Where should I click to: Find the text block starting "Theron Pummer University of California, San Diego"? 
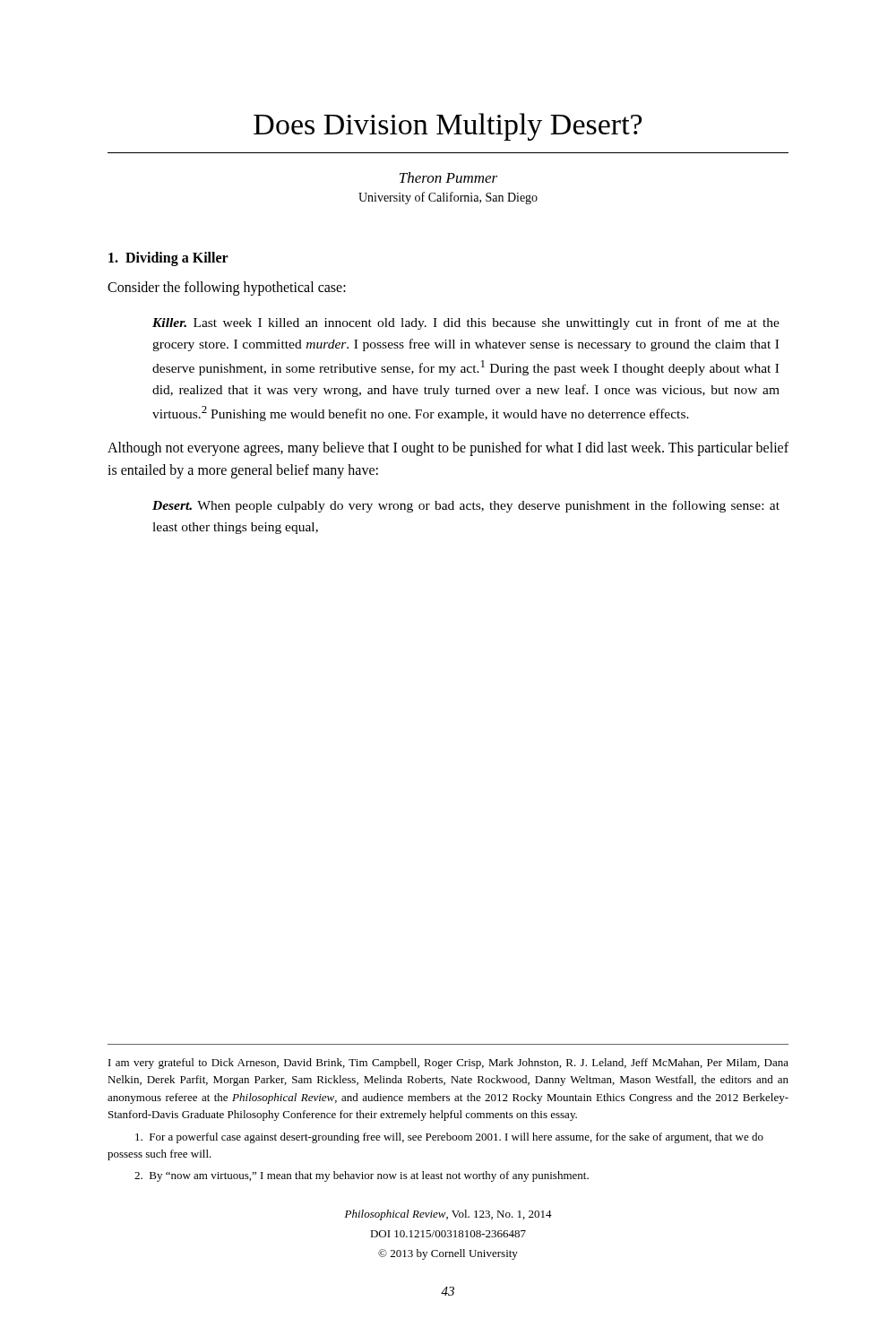click(x=448, y=187)
